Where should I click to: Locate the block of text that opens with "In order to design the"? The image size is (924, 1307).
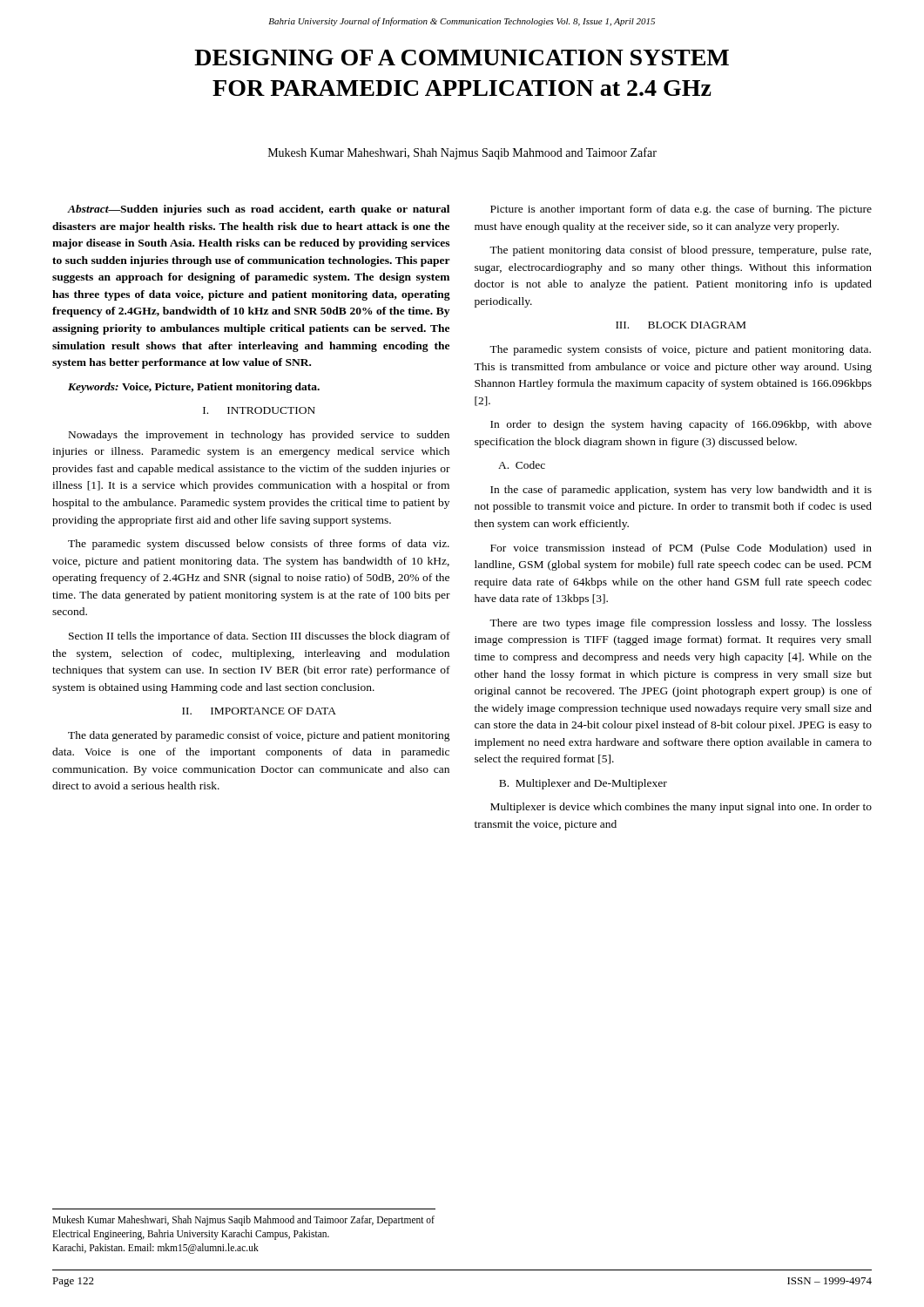(x=673, y=433)
